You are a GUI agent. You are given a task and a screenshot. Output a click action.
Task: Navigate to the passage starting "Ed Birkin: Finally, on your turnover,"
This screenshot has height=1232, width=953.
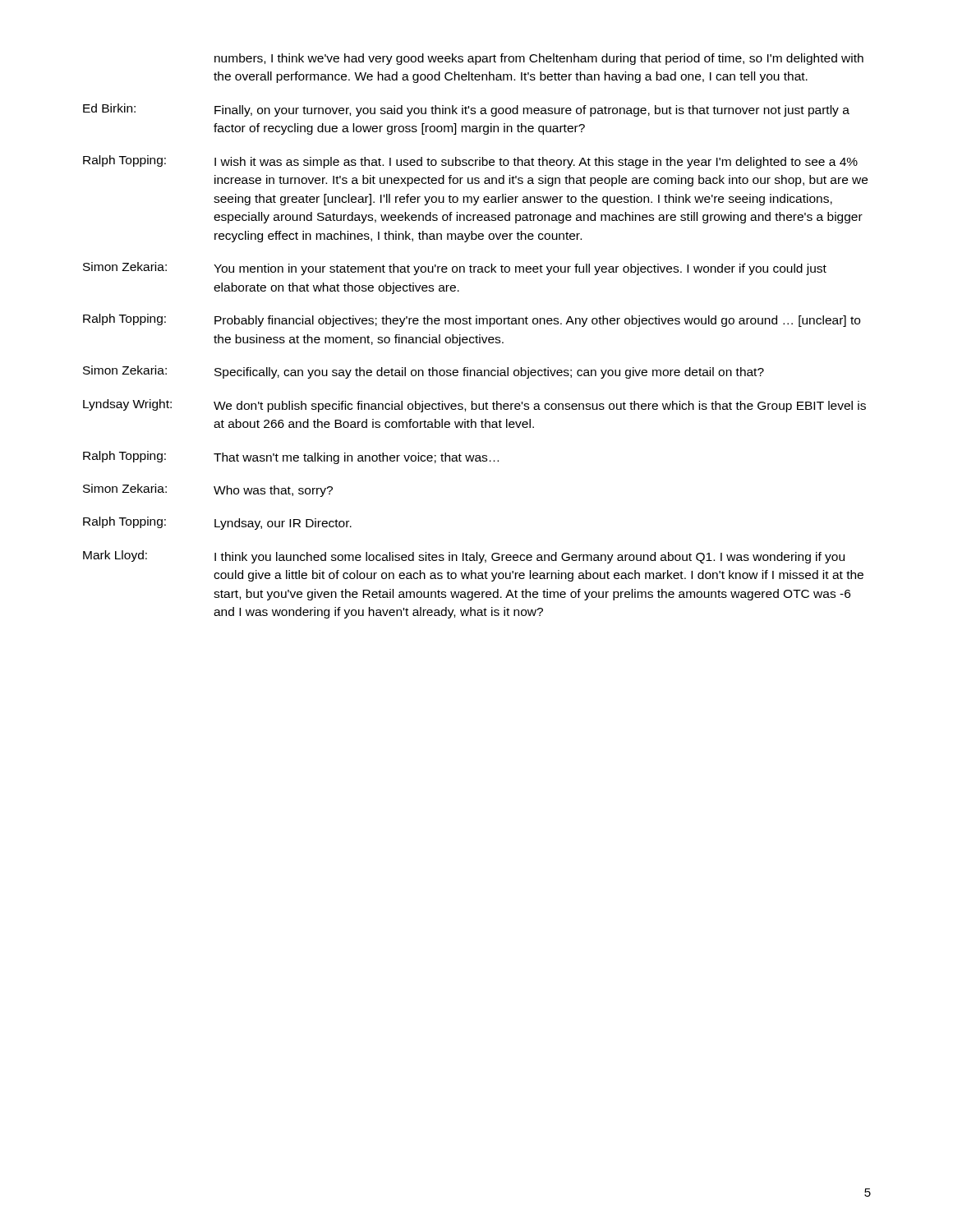click(x=476, y=119)
